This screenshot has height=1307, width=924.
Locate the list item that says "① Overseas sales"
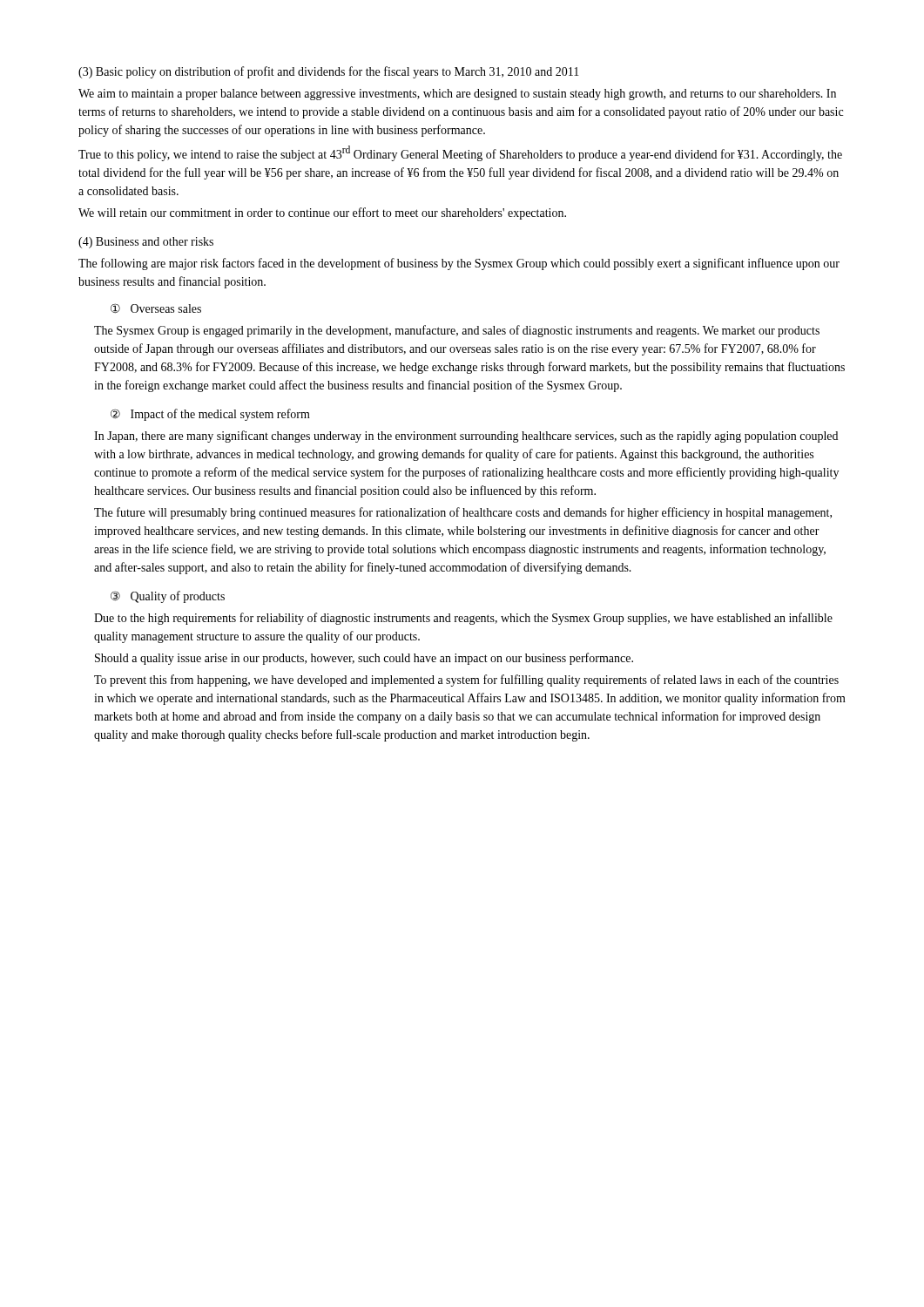coord(470,347)
